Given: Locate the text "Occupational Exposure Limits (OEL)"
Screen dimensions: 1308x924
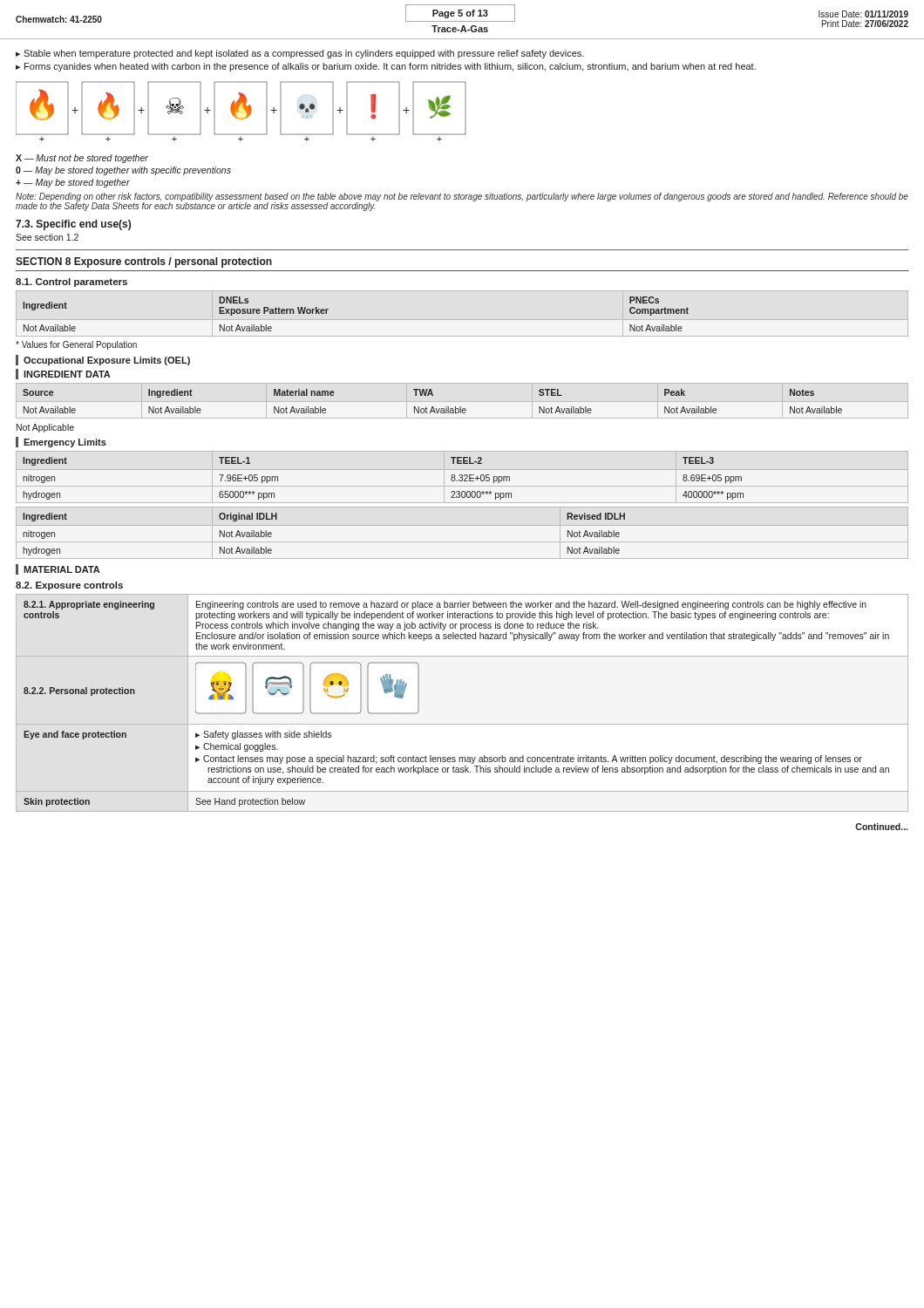Looking at the screenshot, I should pyautogui.click(x=107, y=360).
